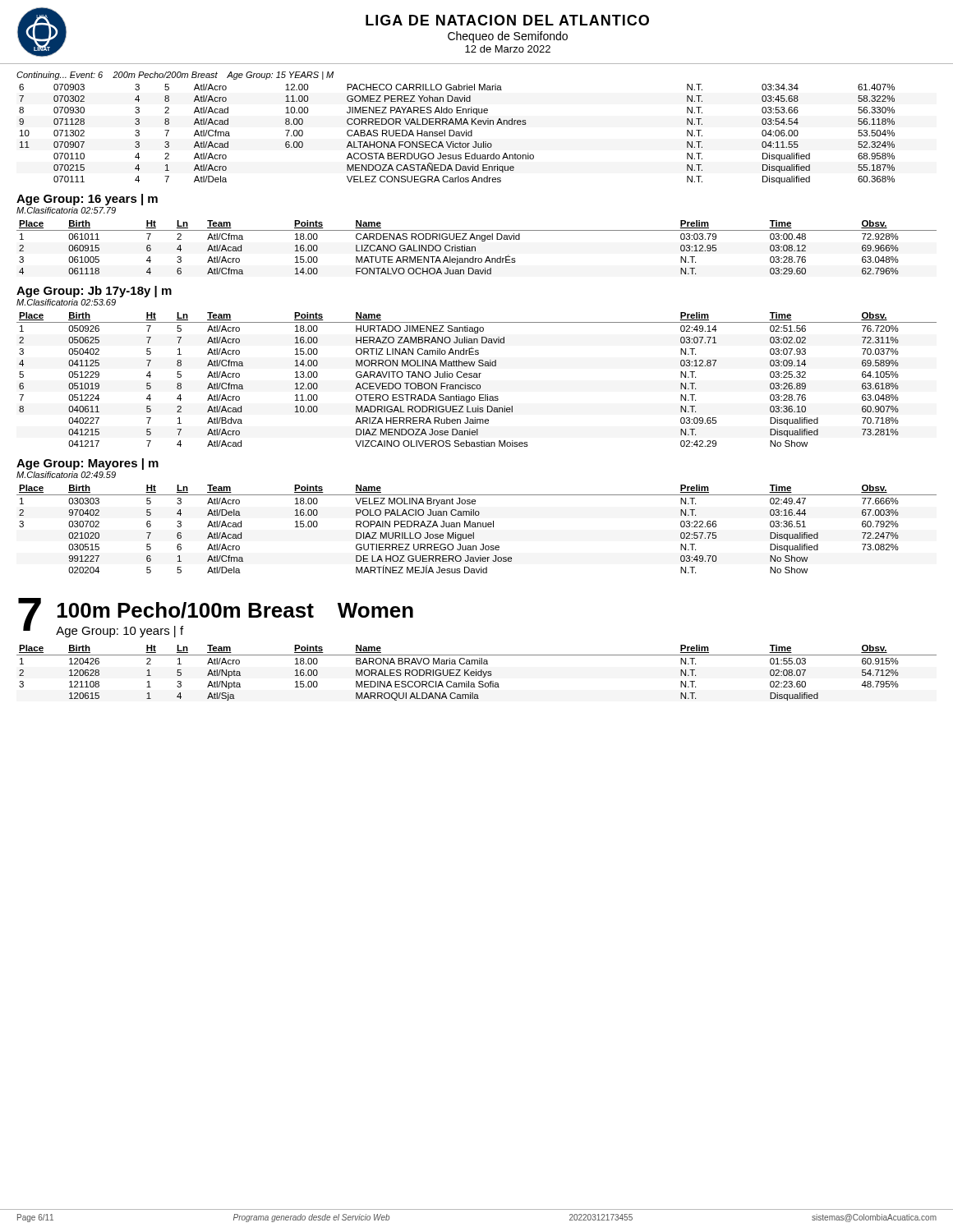Navigate to the text starting "M.Clasificatoria 02:53.69"
Screen dimensions: 1232x953
coord(66,302)
